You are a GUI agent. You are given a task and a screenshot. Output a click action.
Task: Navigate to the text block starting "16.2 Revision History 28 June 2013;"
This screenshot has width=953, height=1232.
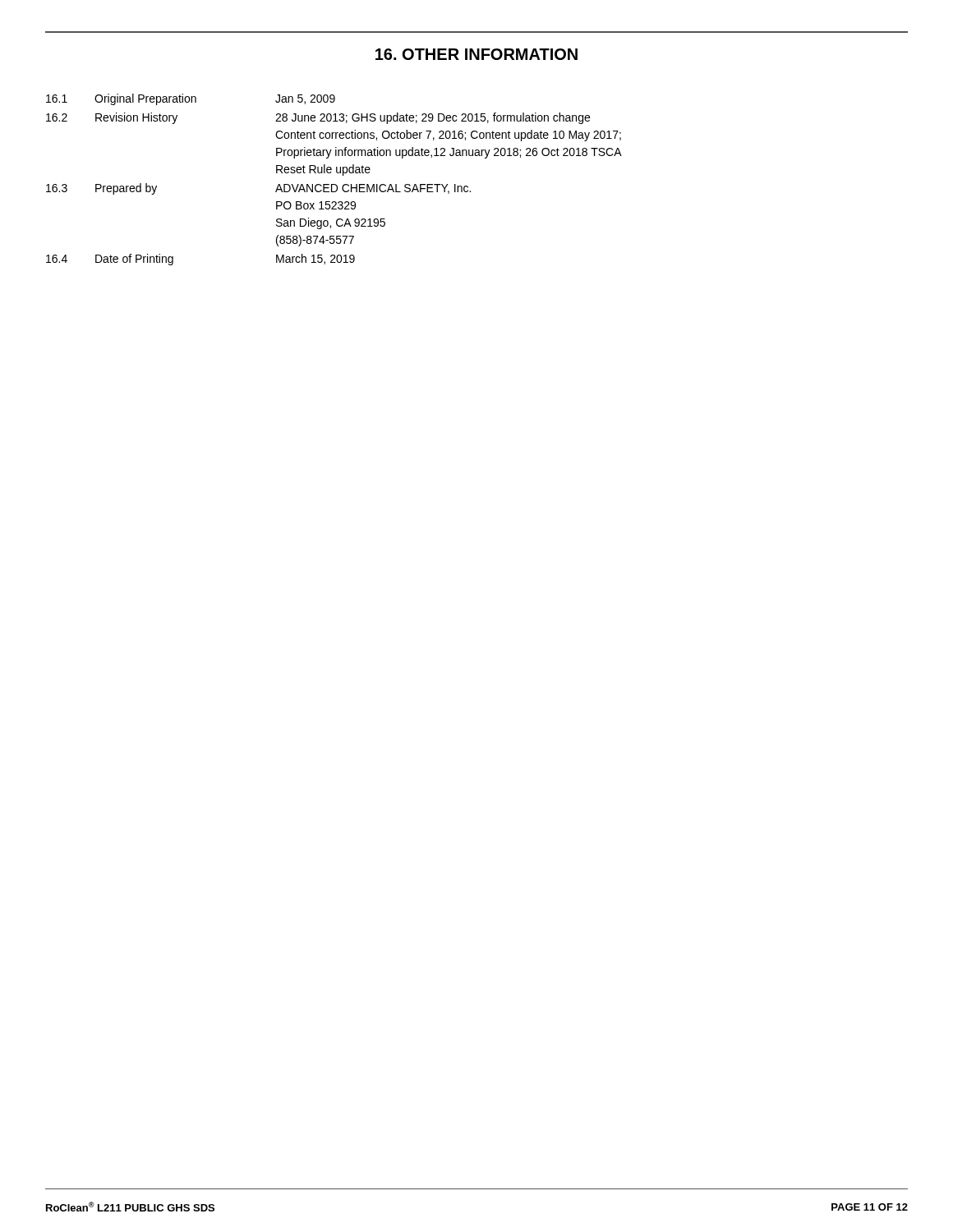(476, 144)
